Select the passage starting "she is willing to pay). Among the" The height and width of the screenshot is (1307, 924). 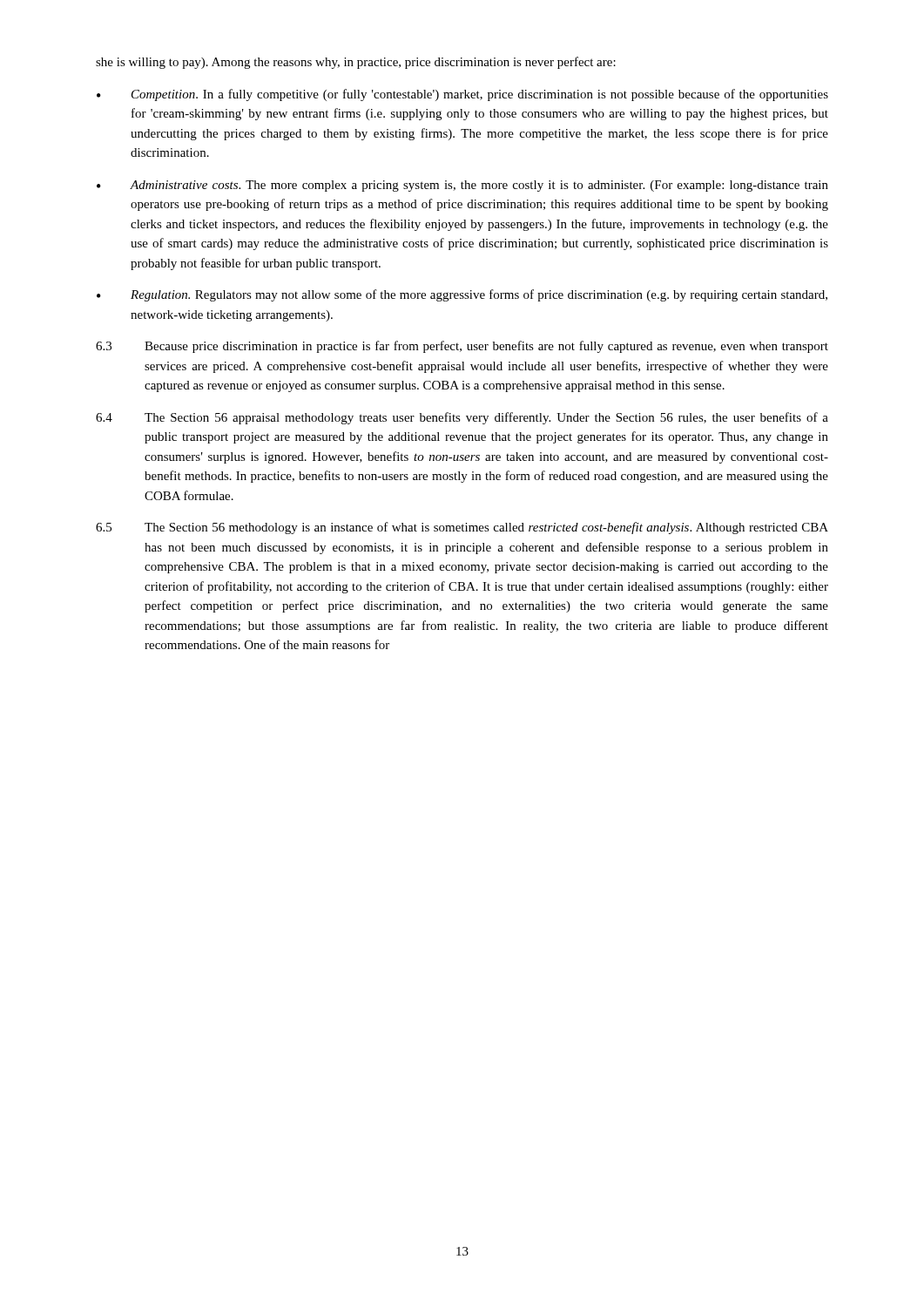pos(462,62)
